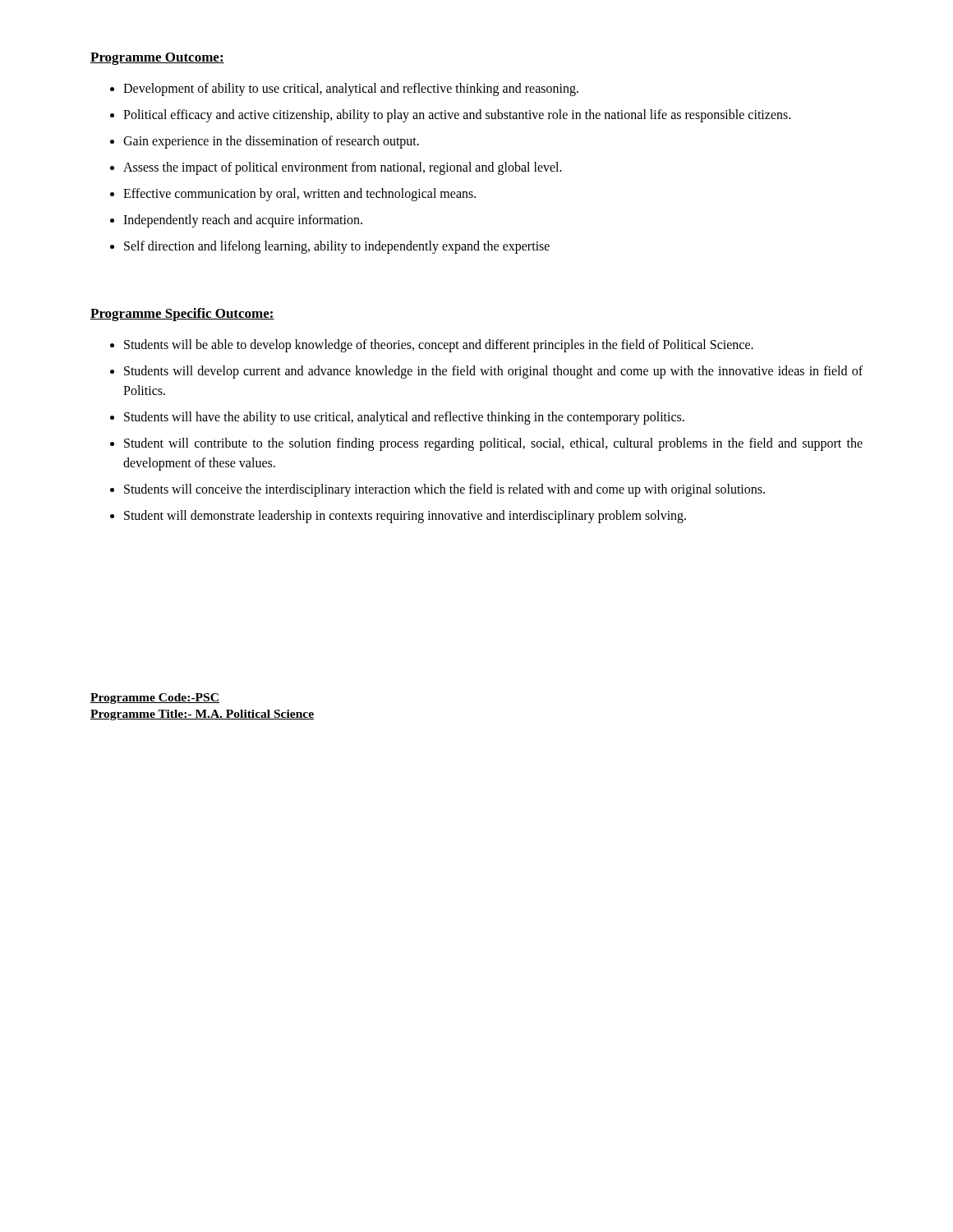The width and height of the screenshot is (953, 1232).
Task: Select the region starting "Student will demonstrate leadership in"
Action: click(x=493, y=516)
